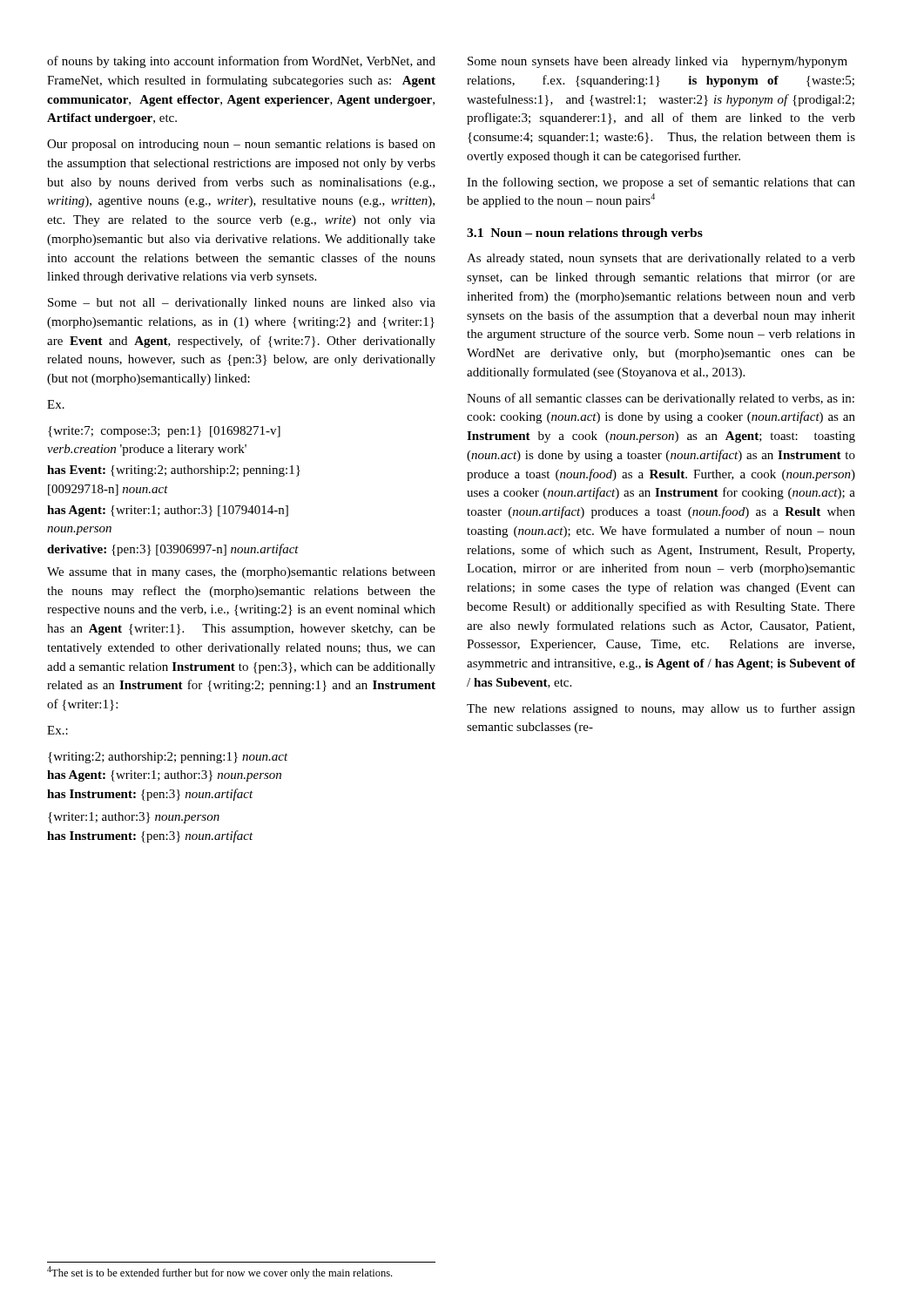Find the text block starting "Our proposal on introducing noun"

pyautogui.click(x=241, y=211)
